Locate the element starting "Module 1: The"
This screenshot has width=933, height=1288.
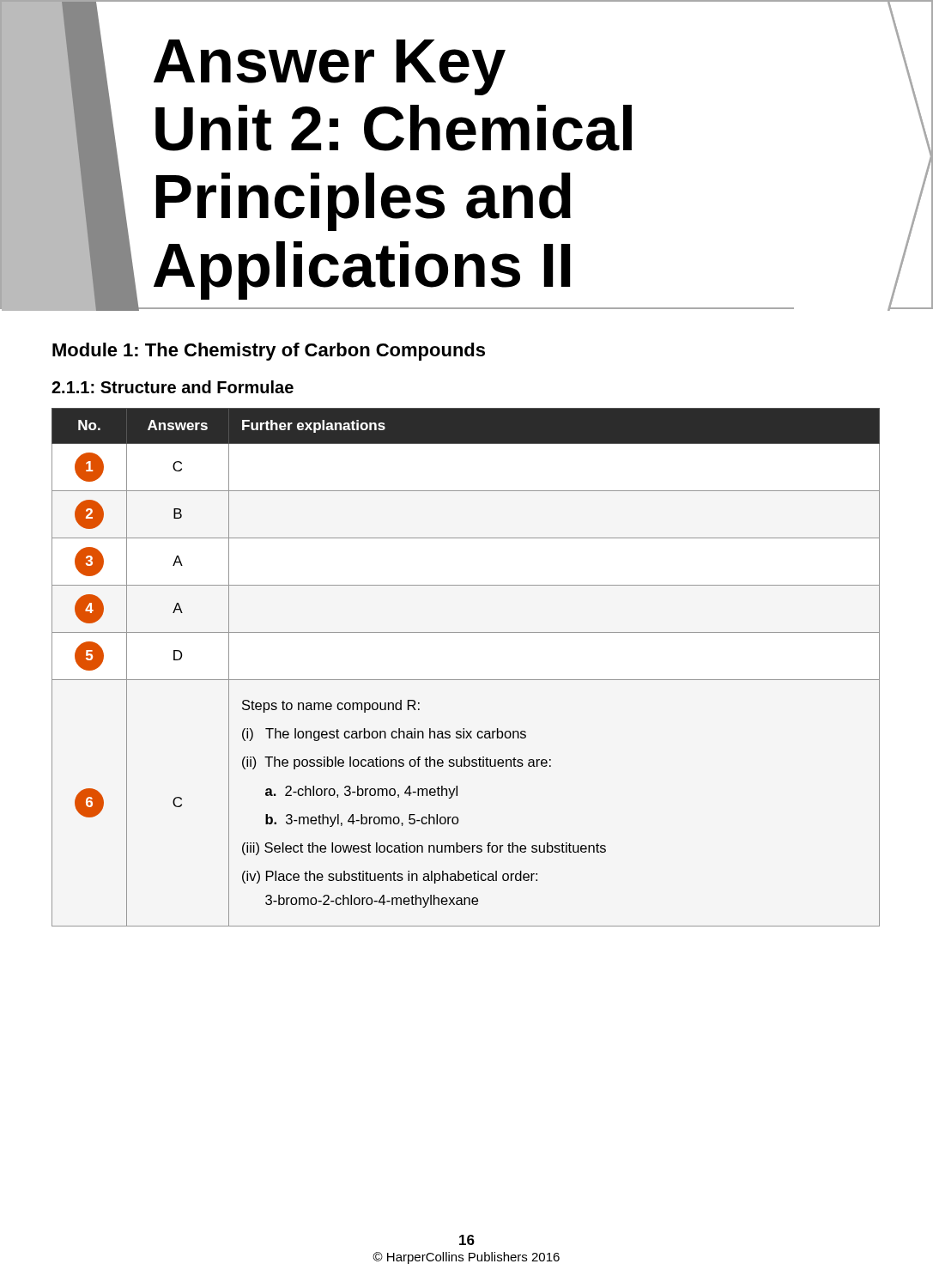click(269, 350)
